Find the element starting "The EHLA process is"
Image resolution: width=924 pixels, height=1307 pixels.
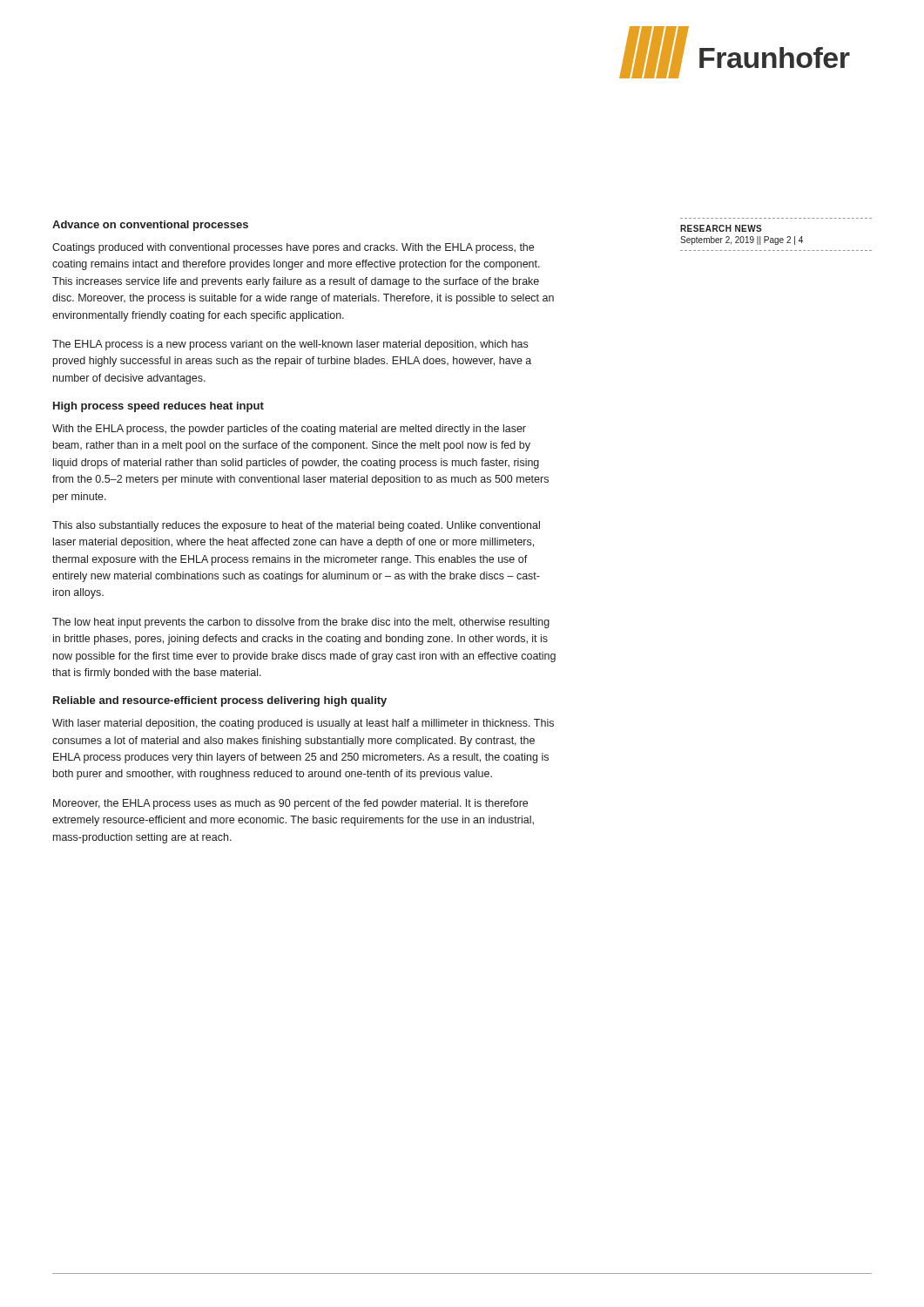click(x=292, y=361)
